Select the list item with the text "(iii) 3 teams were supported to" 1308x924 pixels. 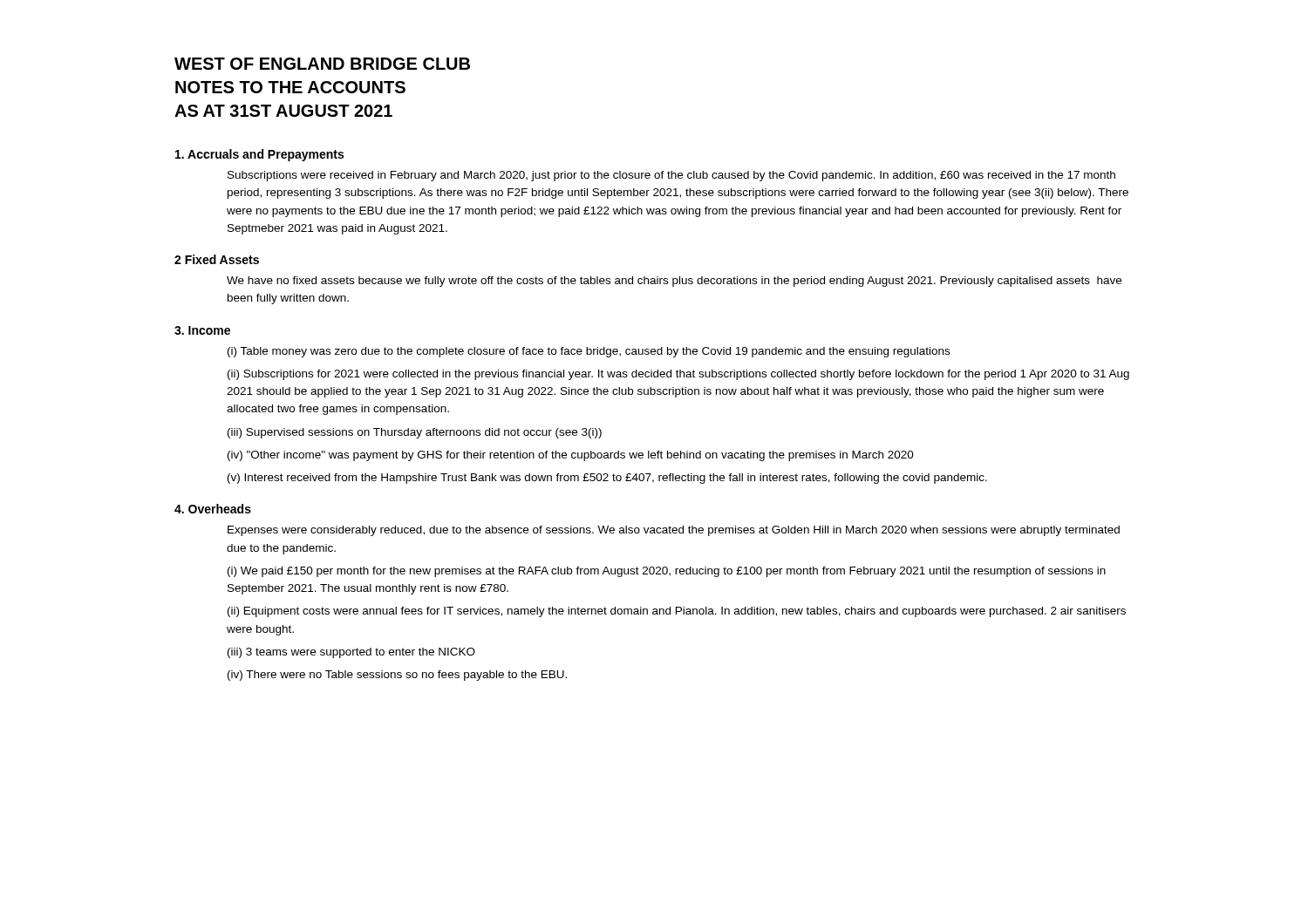[351, 651]
